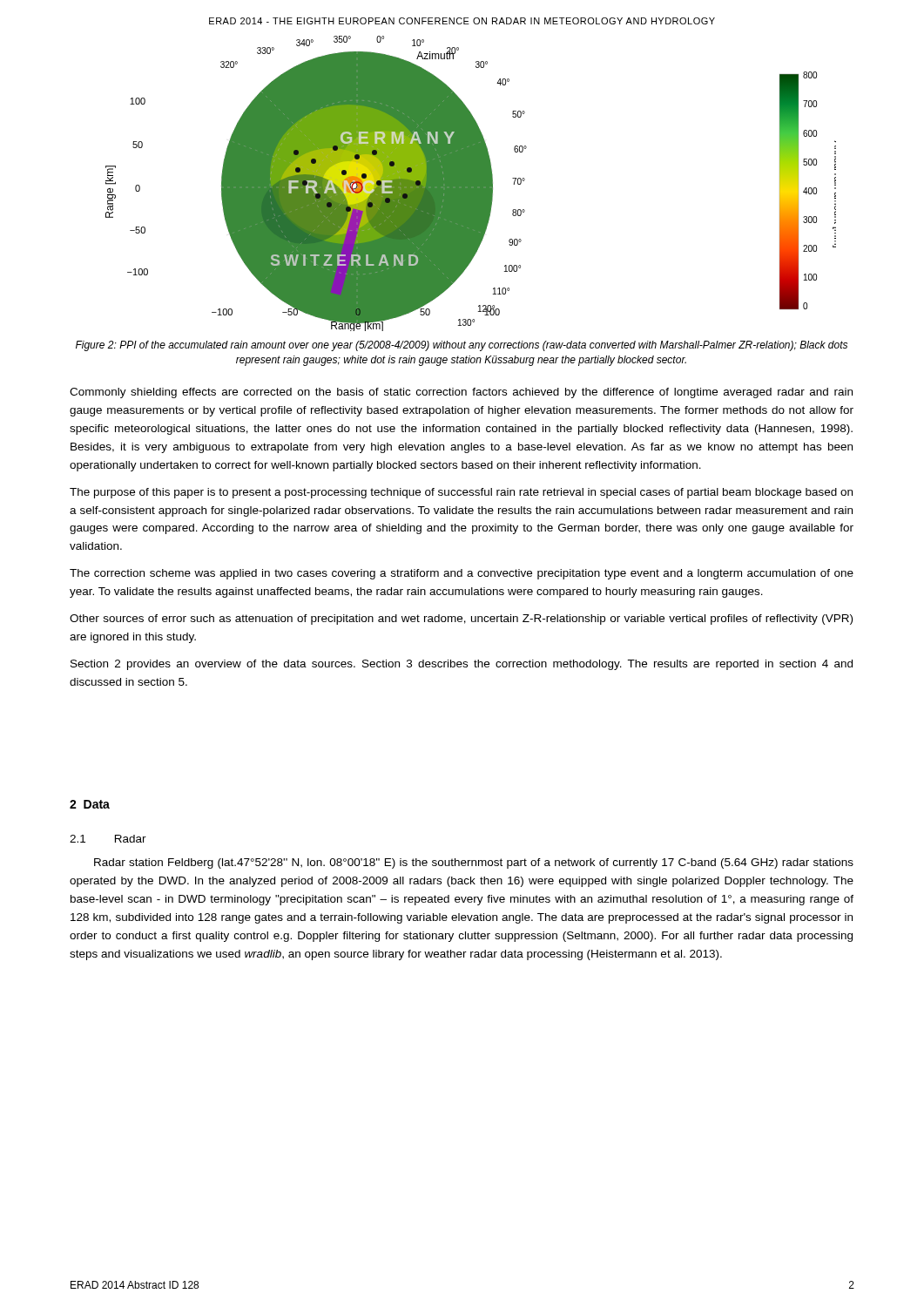Select the element starting "Section 2 provides an overview of the data"
This screenshot has height=1307, width=924.
tap(462, 673)
